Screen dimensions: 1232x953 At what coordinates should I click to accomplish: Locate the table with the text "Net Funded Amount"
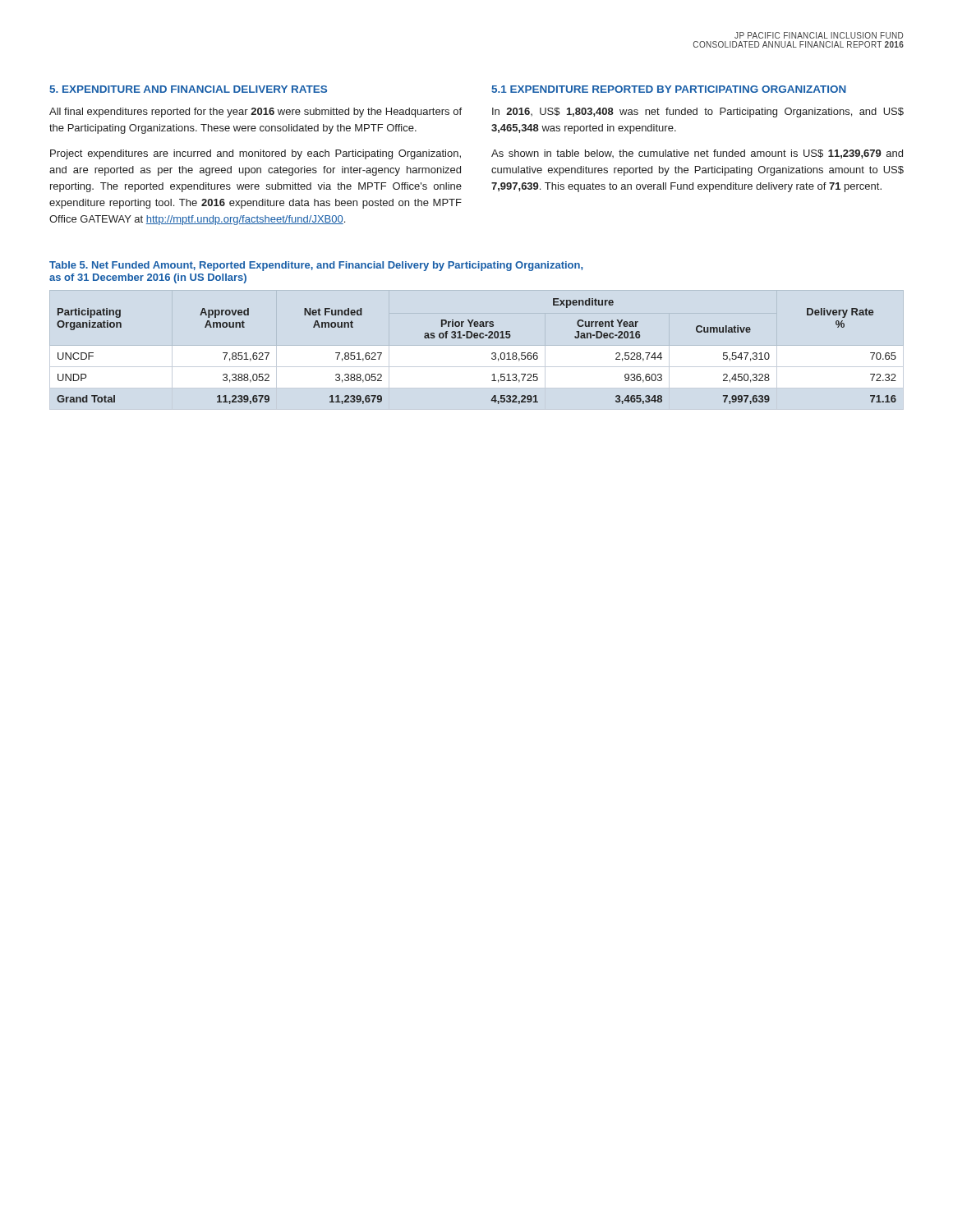(x=476, y=350)
